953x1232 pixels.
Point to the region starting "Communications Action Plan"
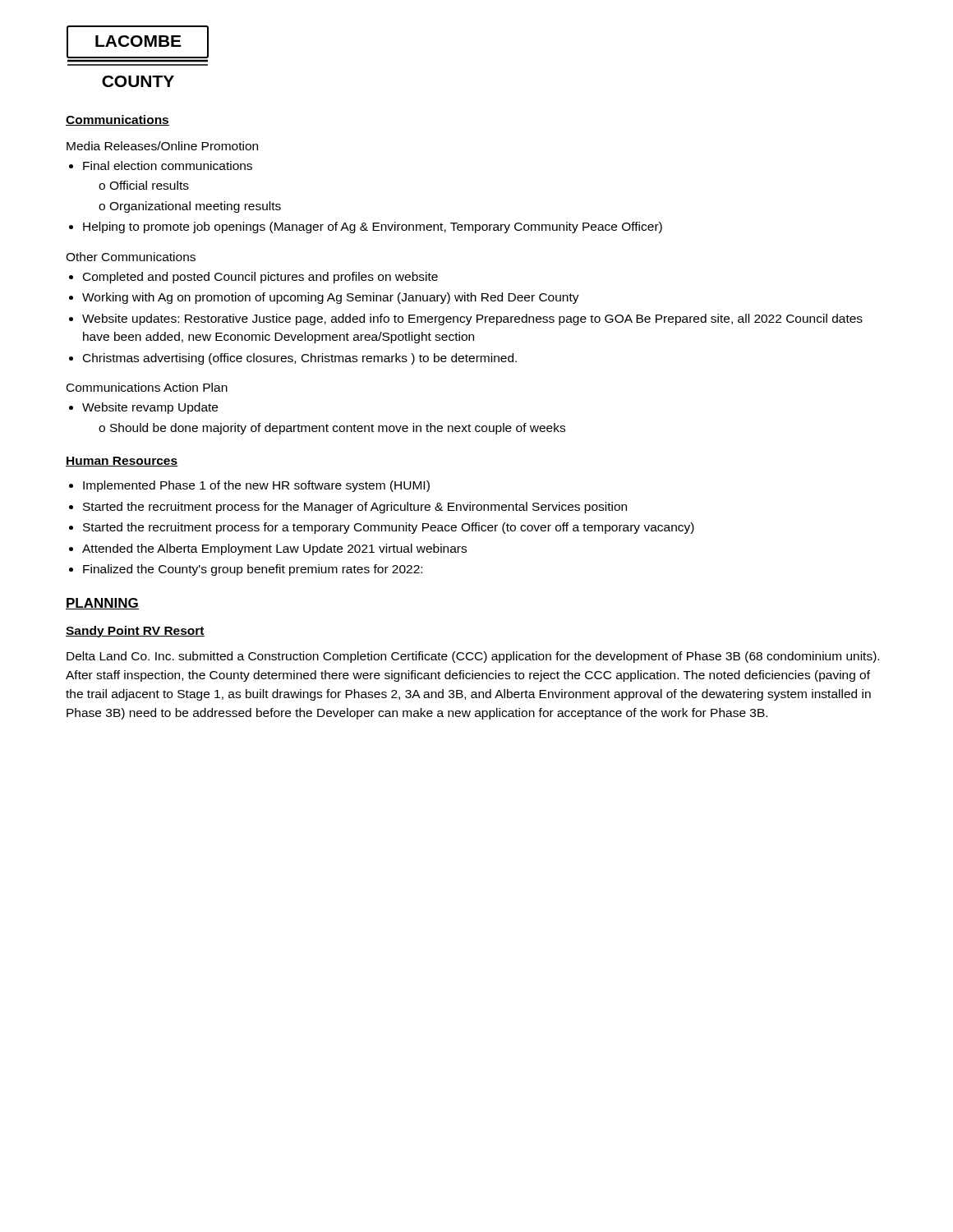click(147, 387)
